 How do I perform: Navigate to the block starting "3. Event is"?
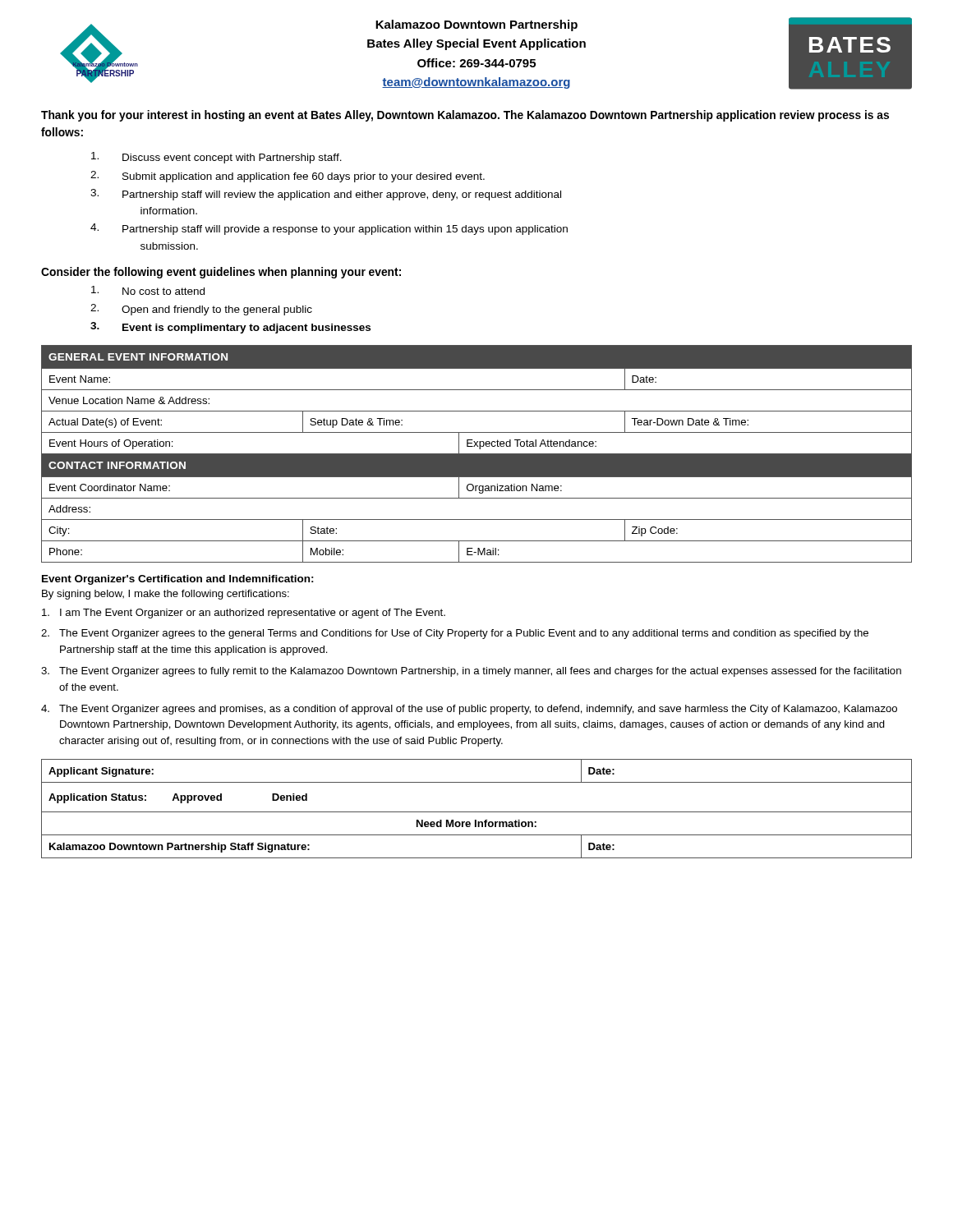[206, 328]
